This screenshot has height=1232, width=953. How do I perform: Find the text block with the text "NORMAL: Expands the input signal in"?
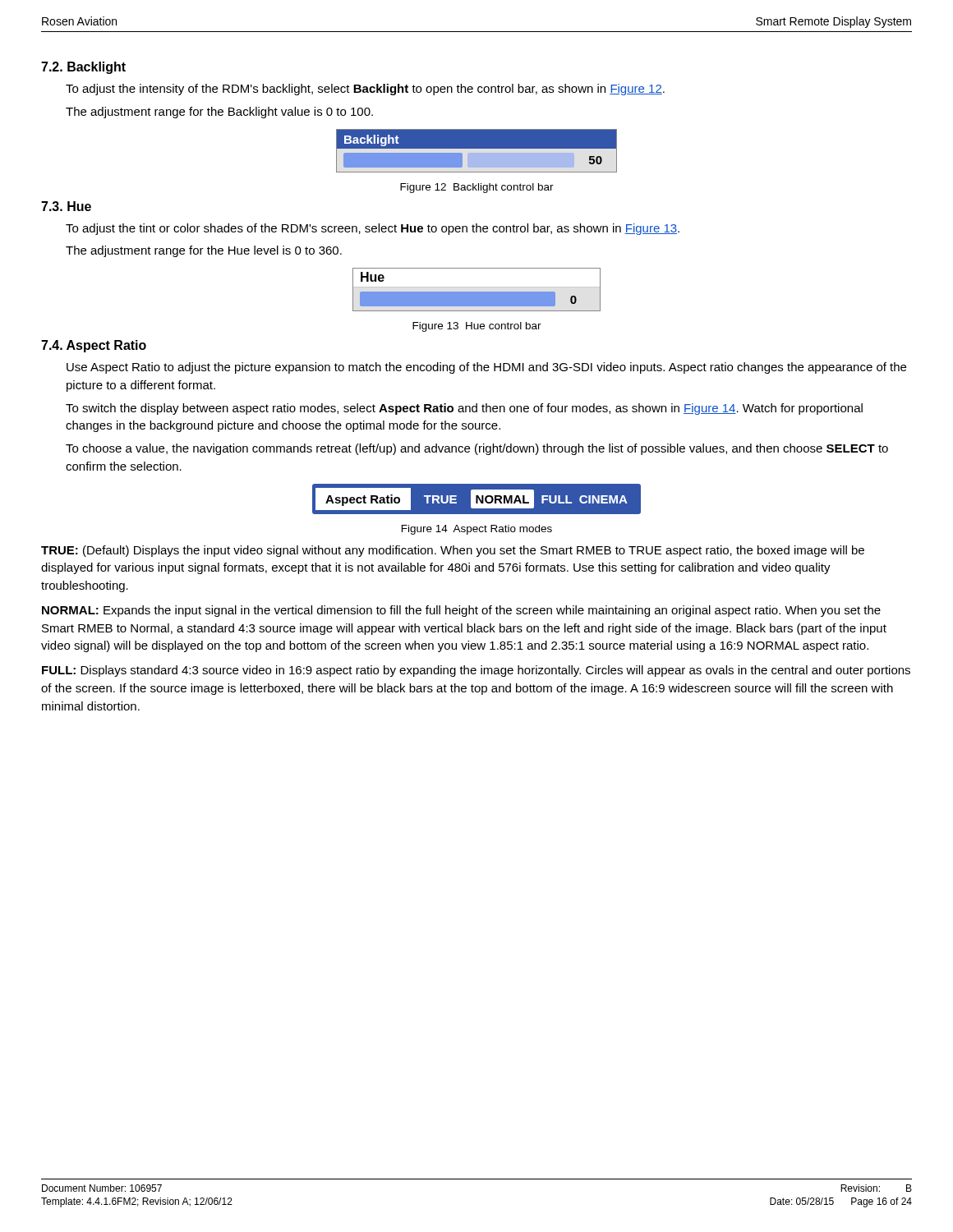[x=464, y=628]
